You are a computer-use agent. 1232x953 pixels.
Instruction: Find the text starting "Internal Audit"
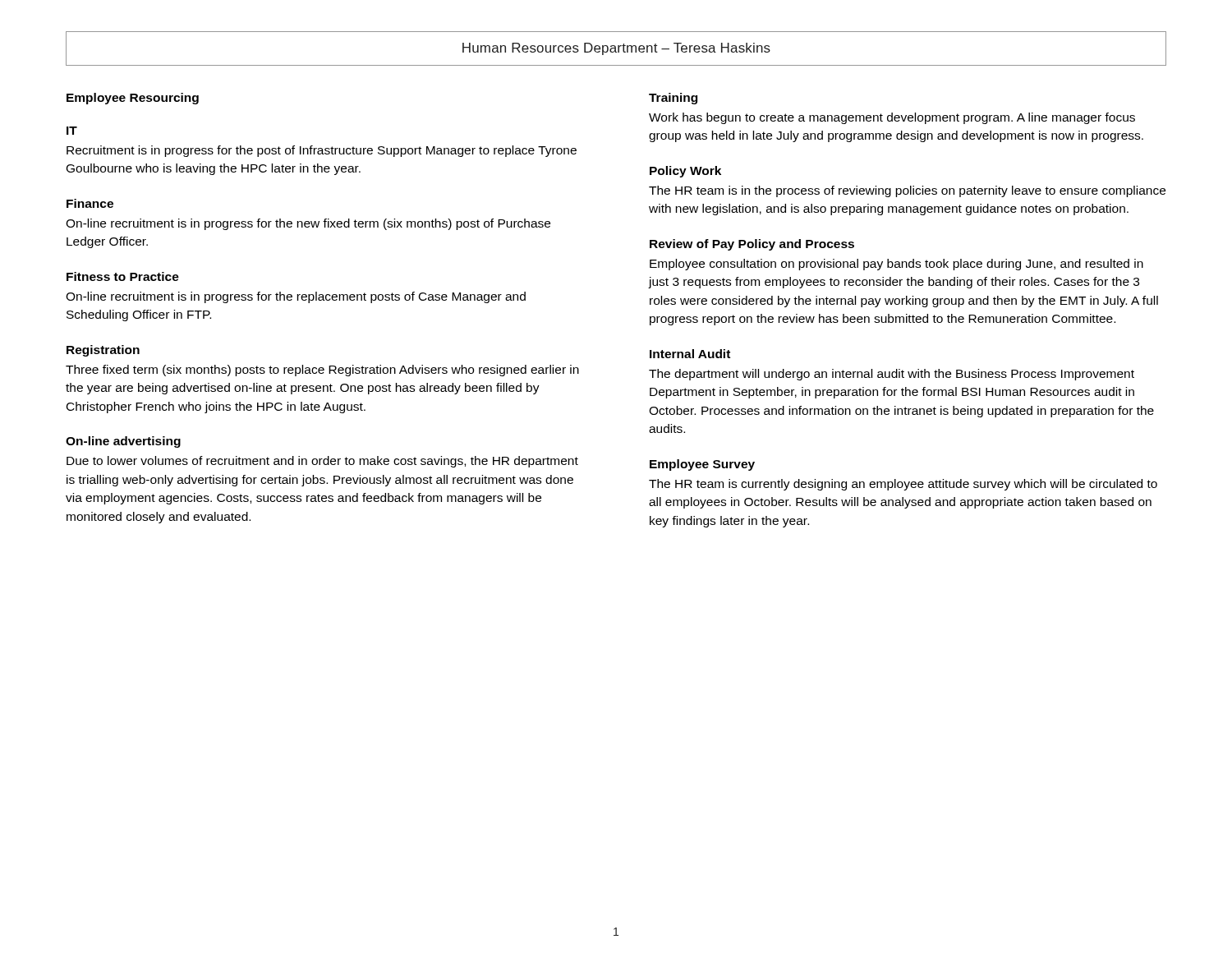pyautogui.click(x=690, y=353)
